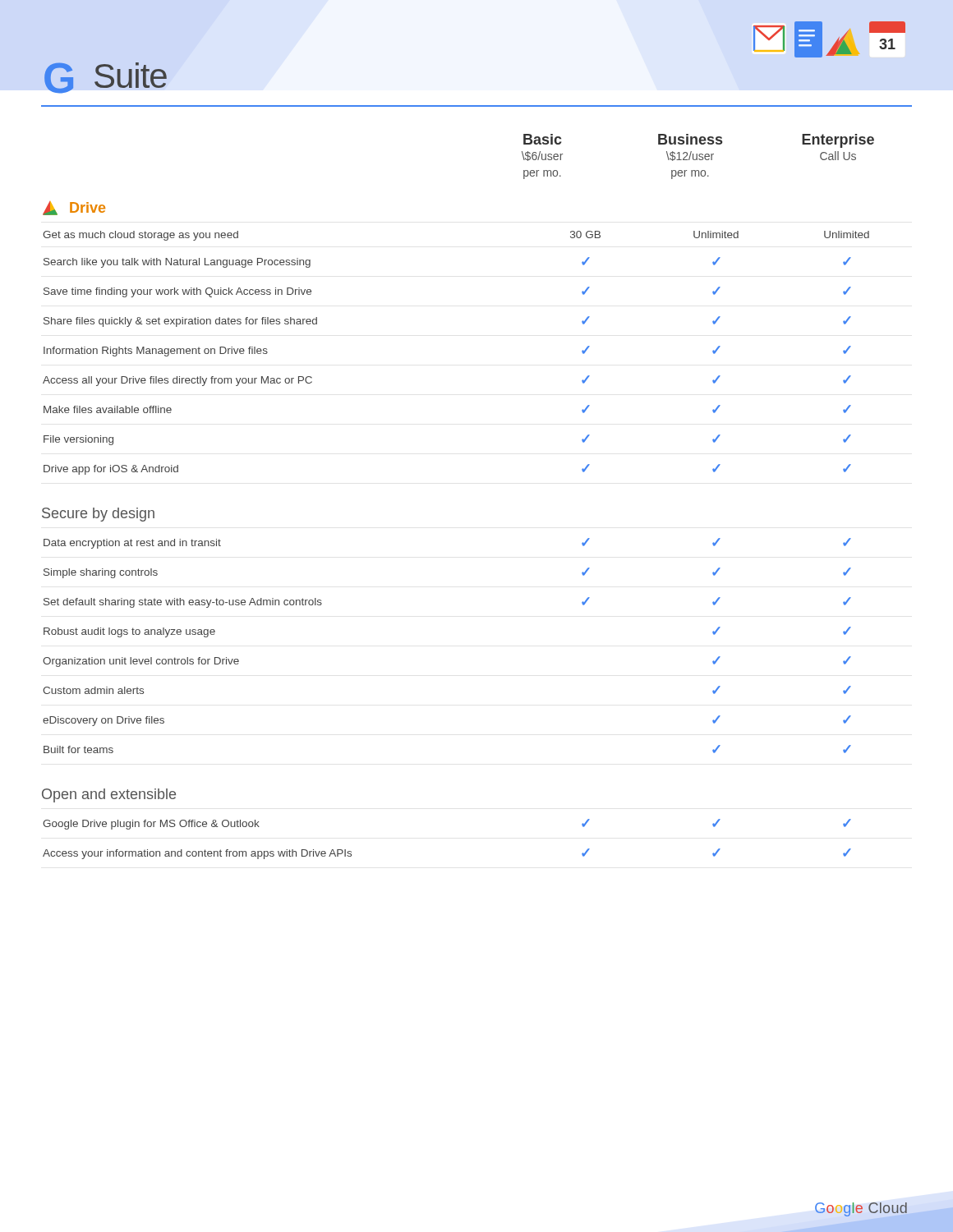
Task: Click on the table containing "Drive app for iOS &"
Action: 476,353
